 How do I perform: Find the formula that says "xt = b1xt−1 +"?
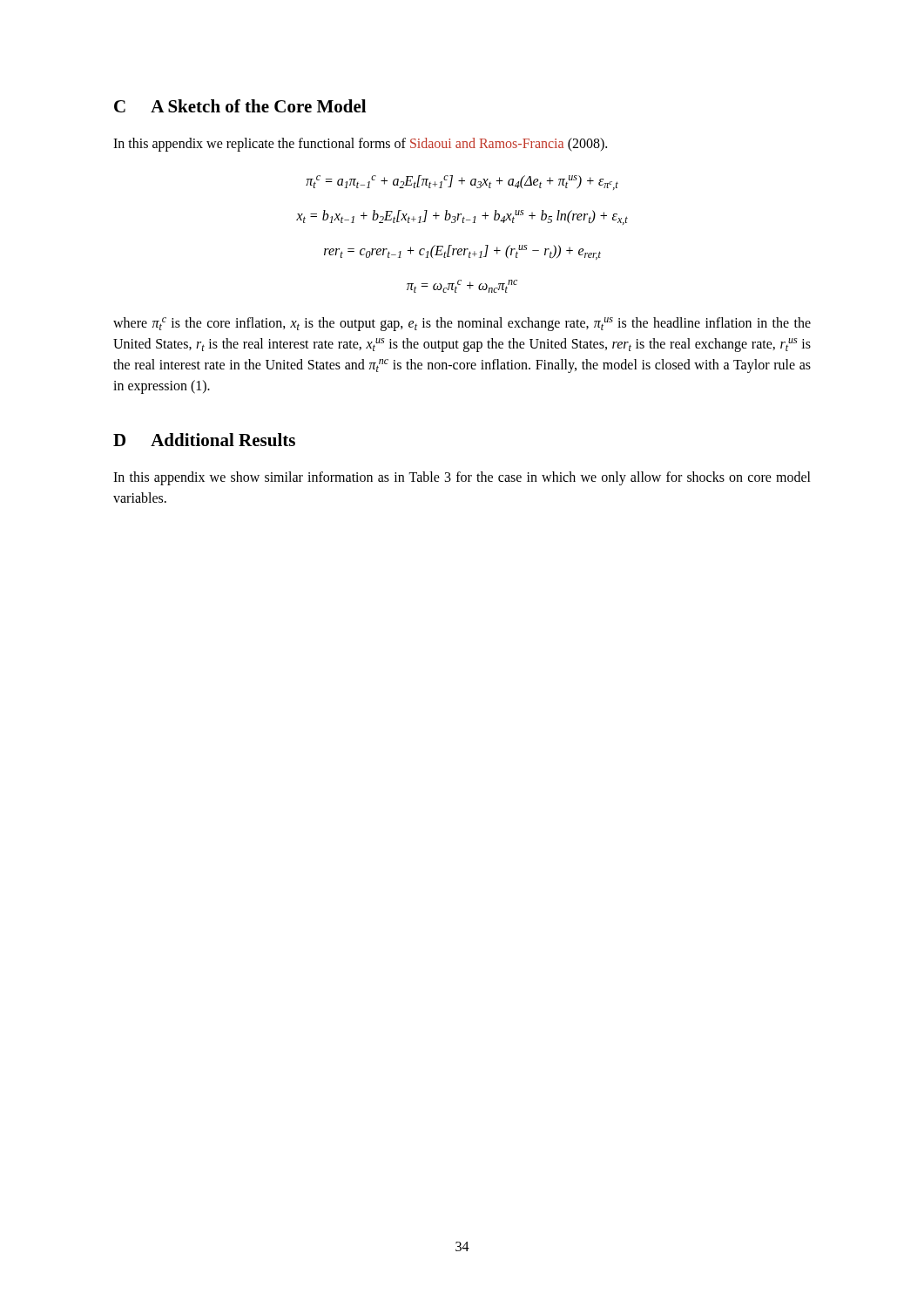[462, 216]
